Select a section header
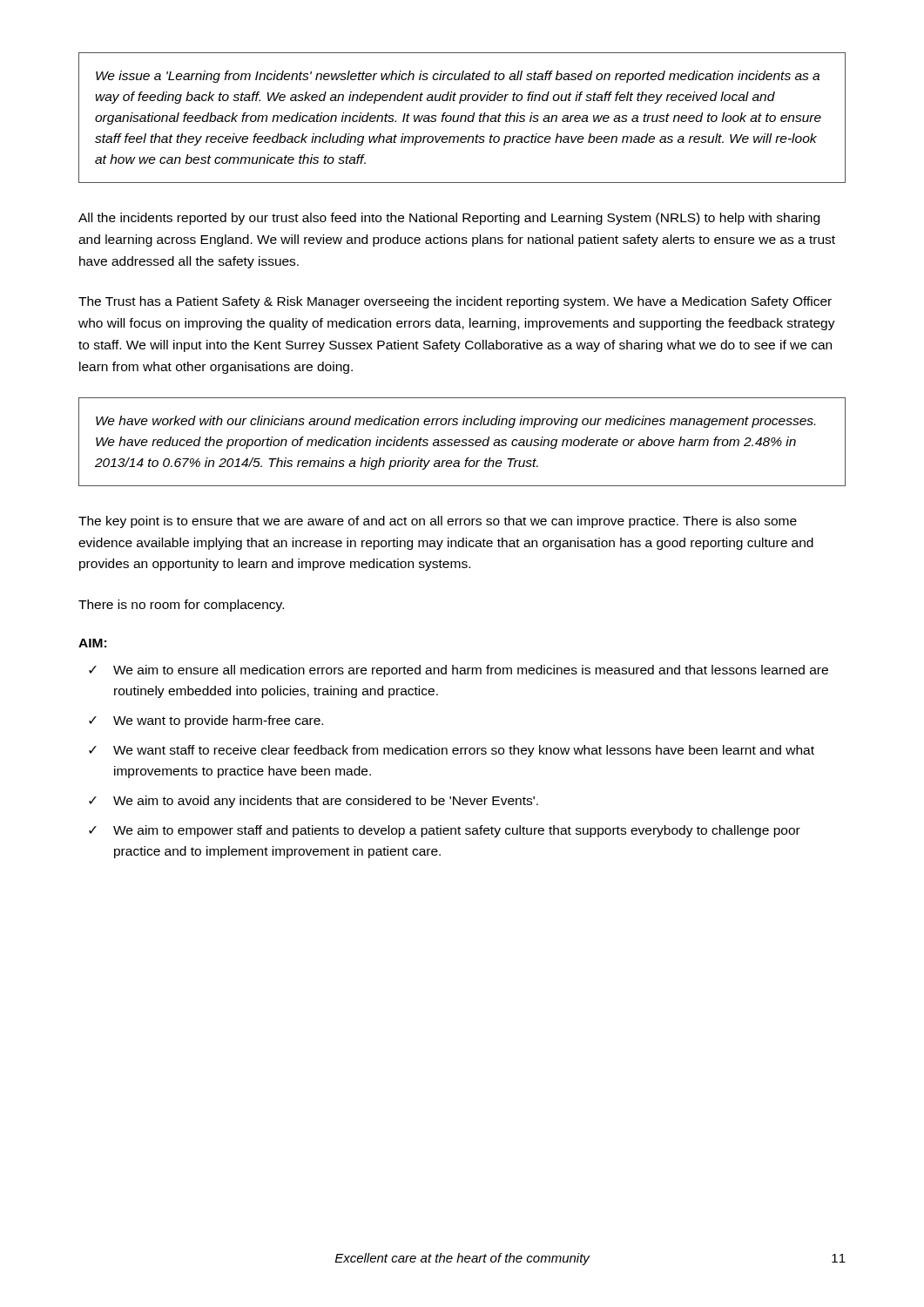 click(x=93, y=643)
